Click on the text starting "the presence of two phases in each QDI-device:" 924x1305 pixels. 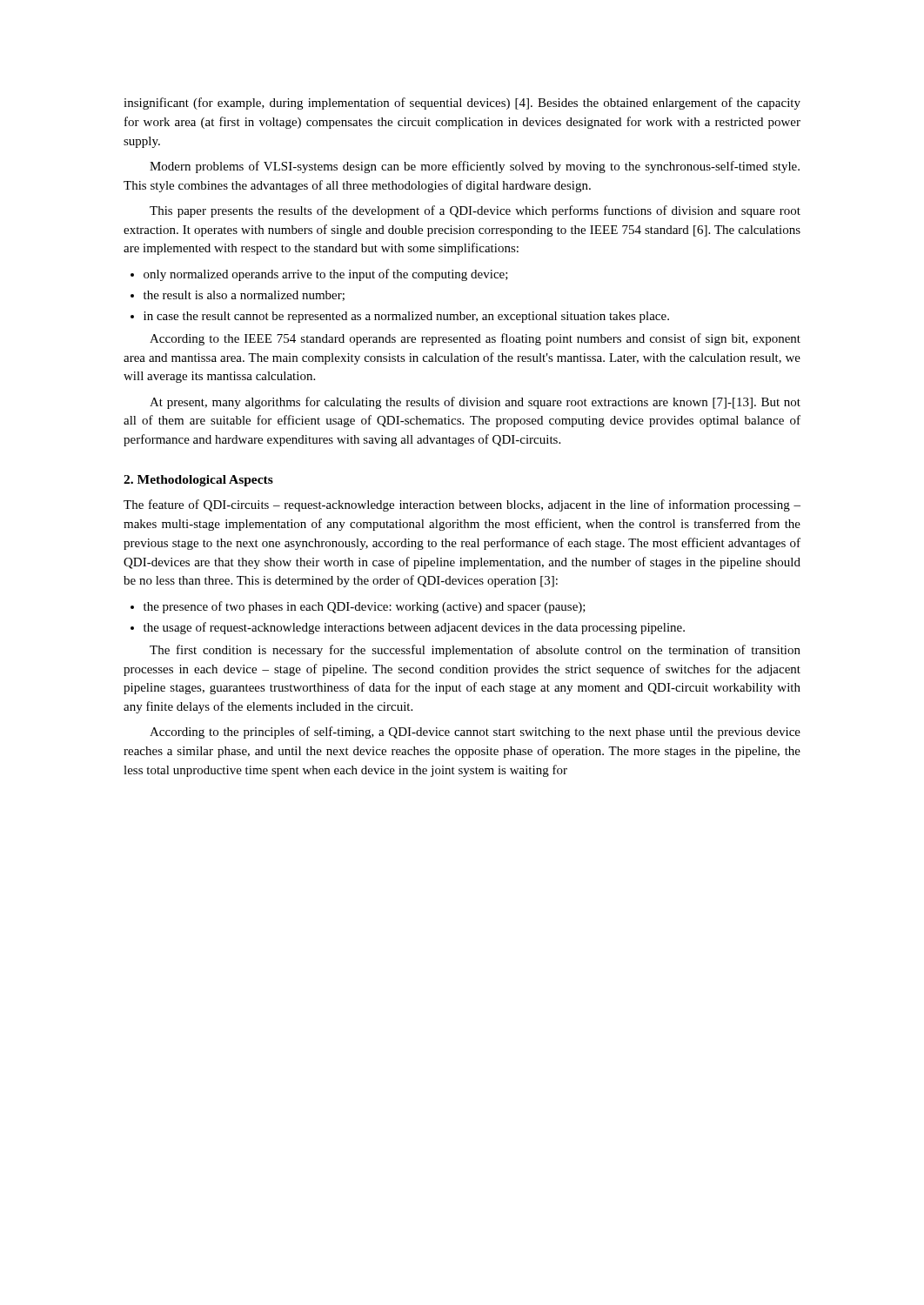click(365, 606)
